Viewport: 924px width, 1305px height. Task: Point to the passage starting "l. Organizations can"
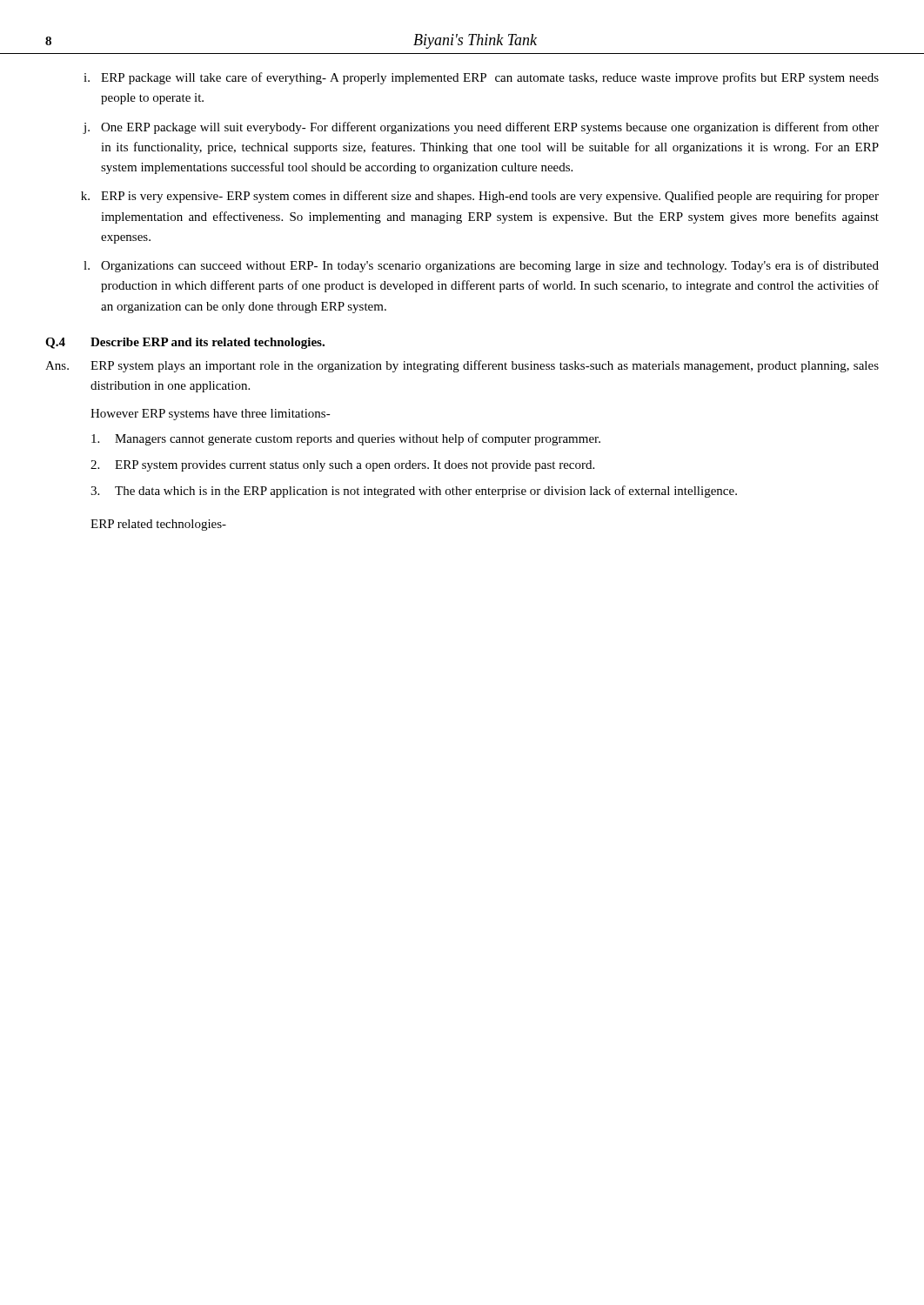click(462, 286)
